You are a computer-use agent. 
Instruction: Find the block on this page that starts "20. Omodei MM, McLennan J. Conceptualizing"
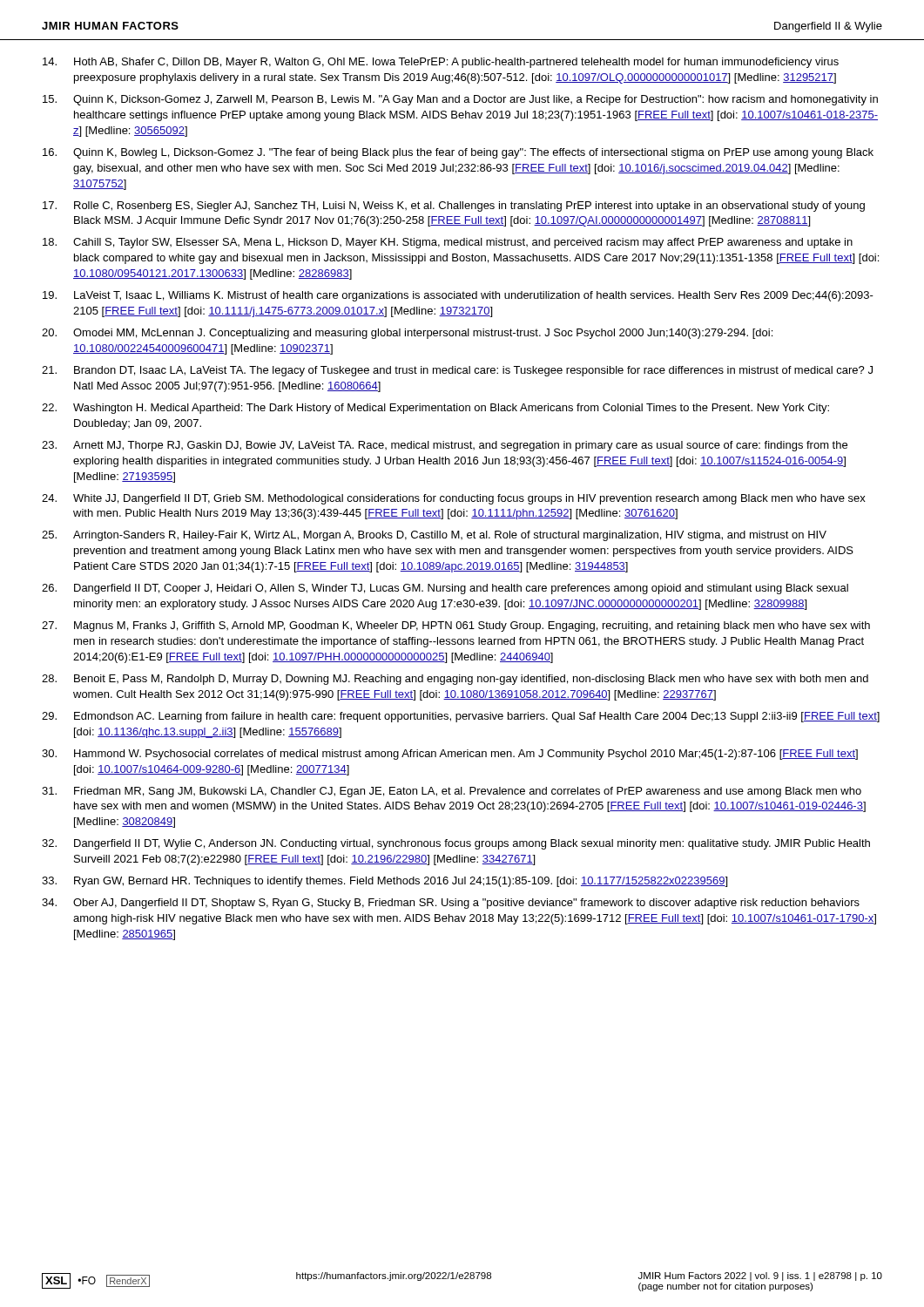pyautogui.click(x=462, y=341)
